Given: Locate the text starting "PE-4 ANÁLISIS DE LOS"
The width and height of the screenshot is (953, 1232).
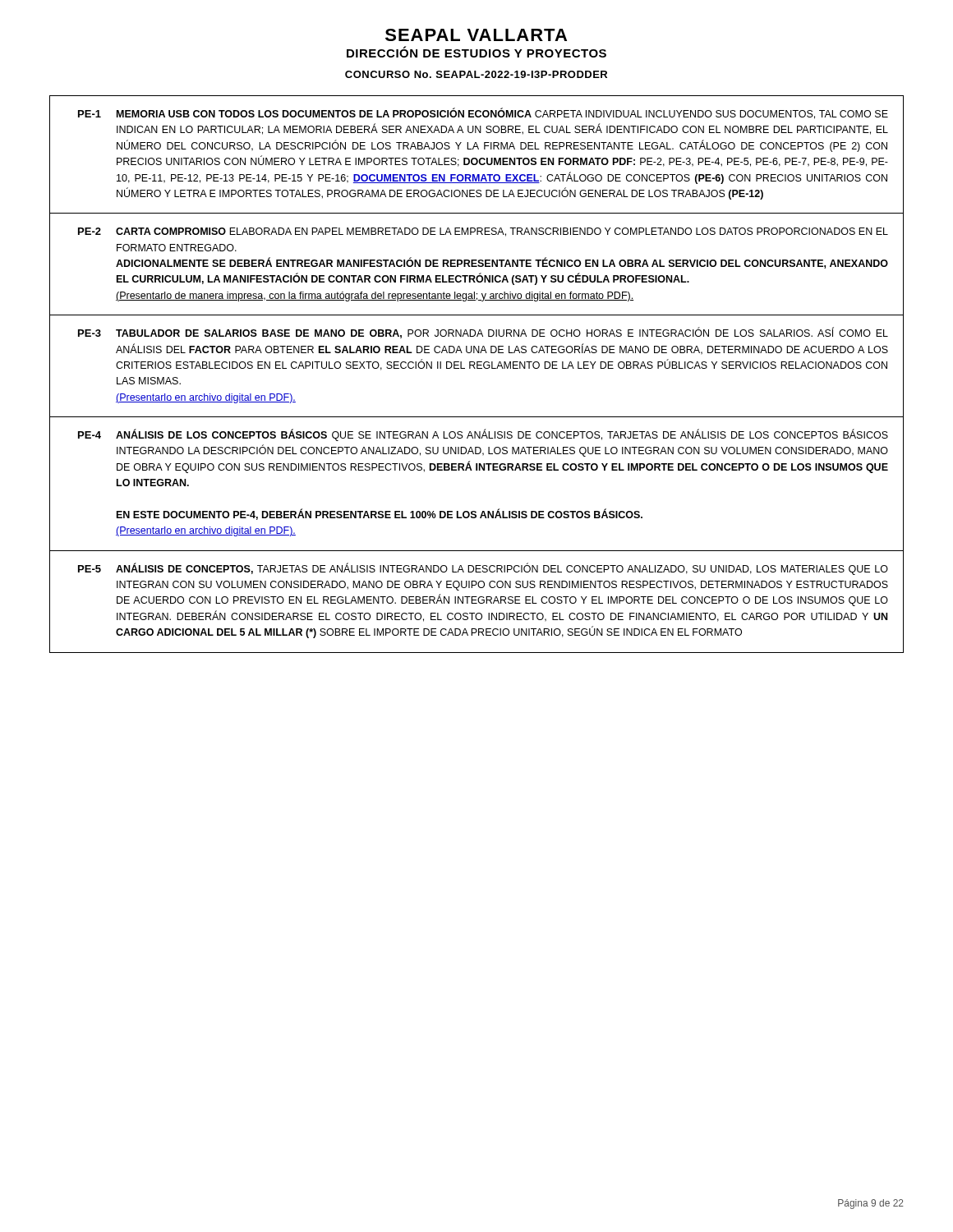Looking at the screenshot, I should tap(483, 435).
